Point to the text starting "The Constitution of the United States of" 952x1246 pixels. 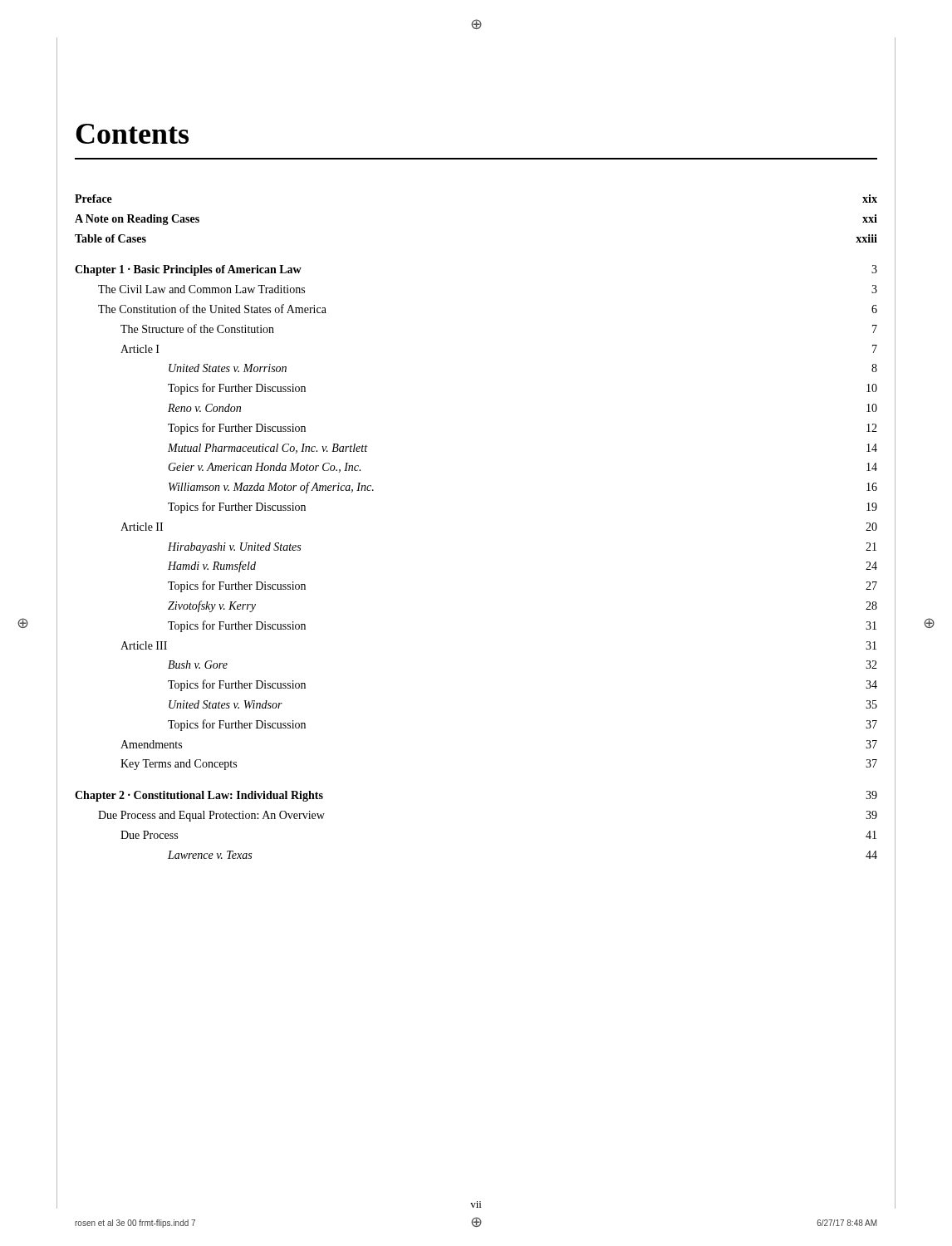[x=225, y=309]
